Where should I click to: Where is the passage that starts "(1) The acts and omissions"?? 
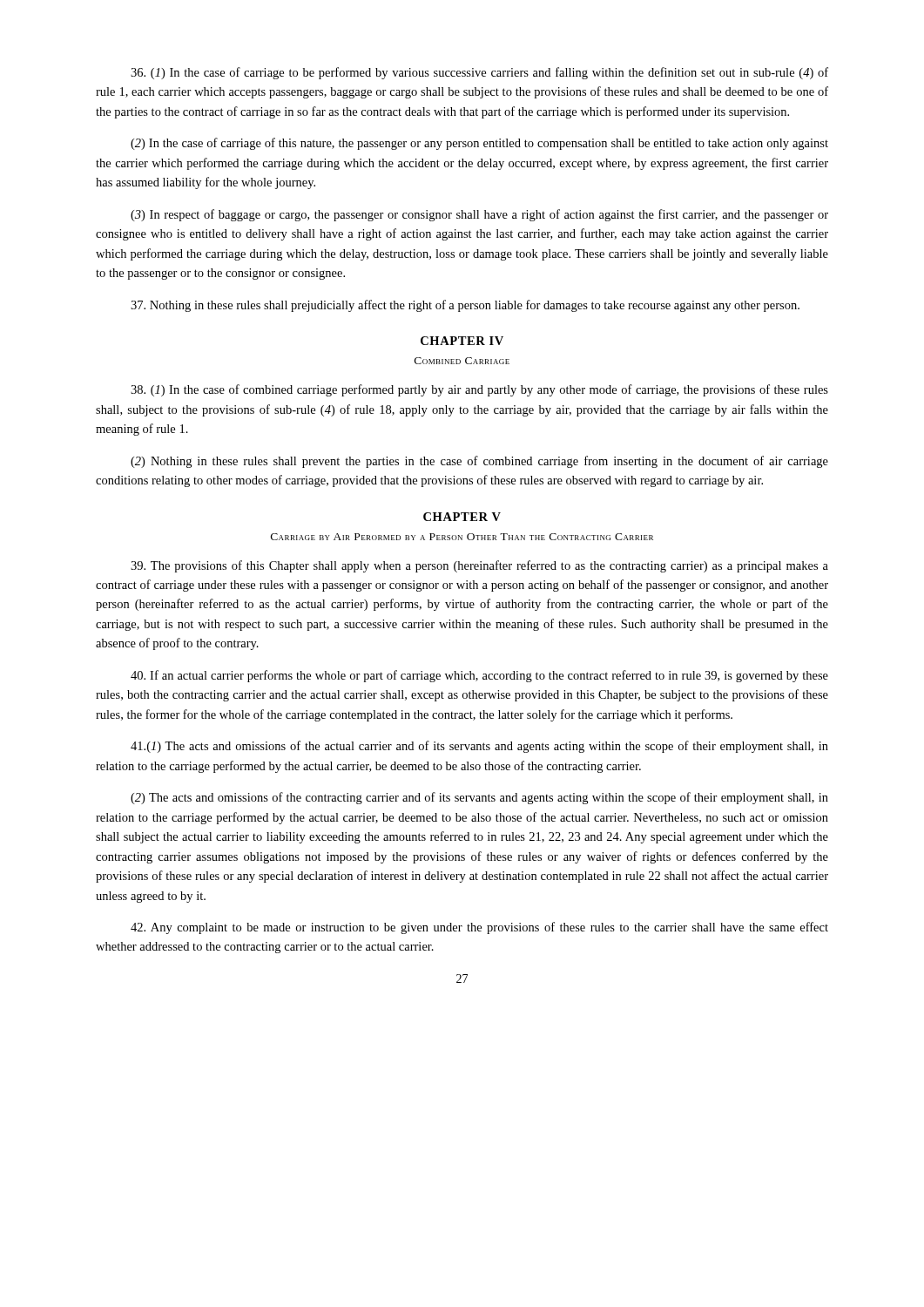[462, 756]
